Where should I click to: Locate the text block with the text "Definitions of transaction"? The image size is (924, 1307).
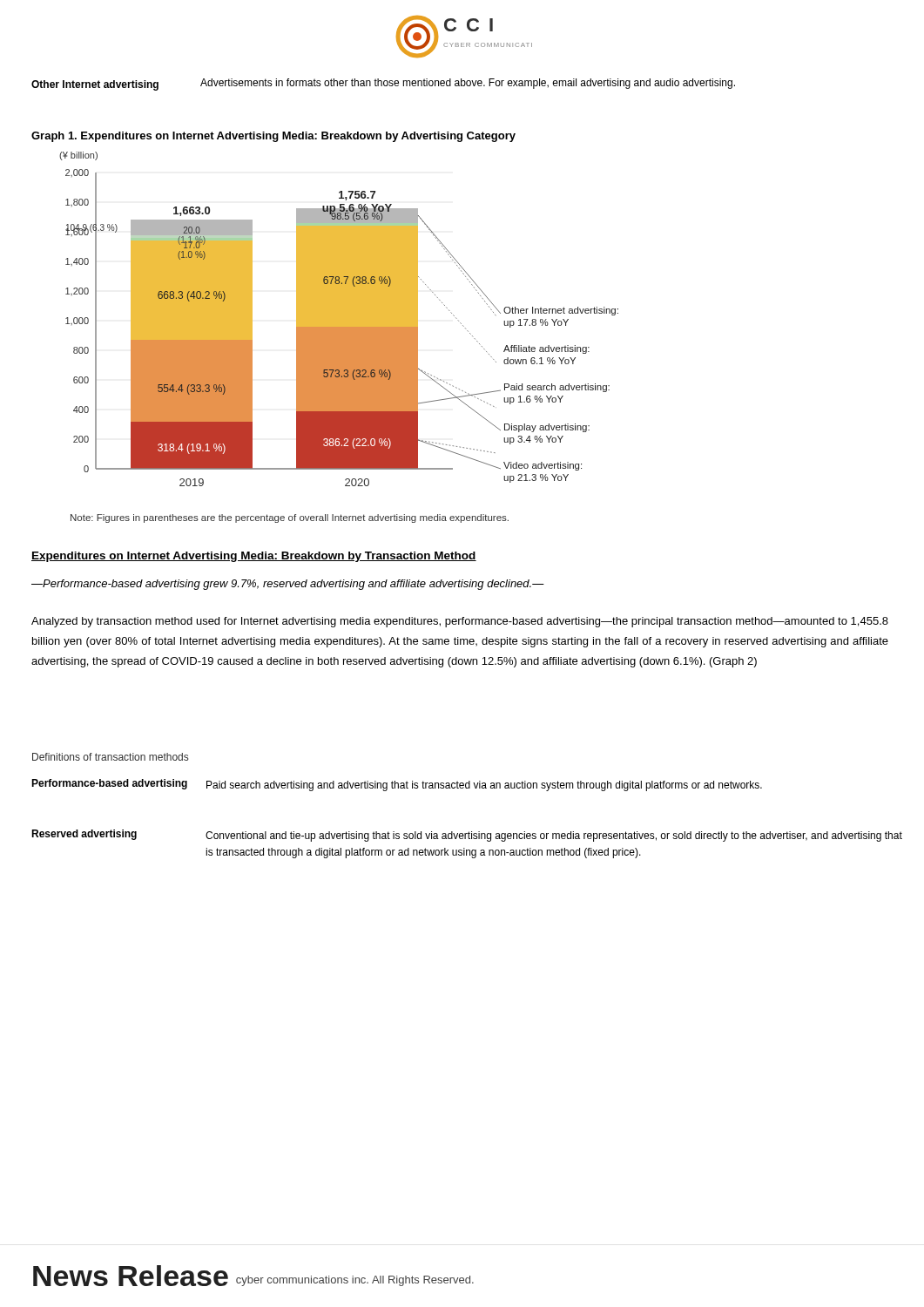click(x=110, y=757)
